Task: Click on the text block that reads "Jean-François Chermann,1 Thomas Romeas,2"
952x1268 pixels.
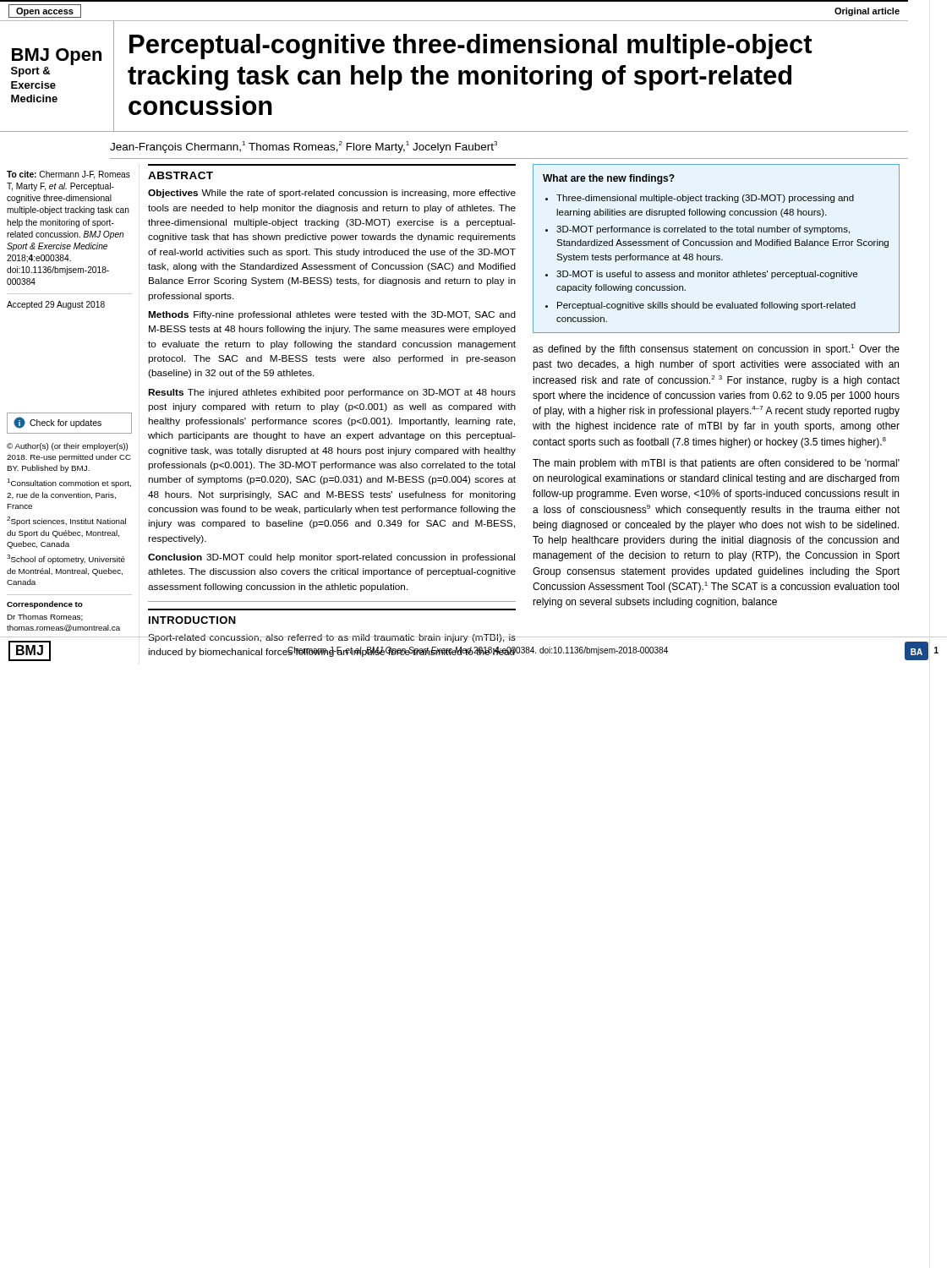Action: coord(304,146)
